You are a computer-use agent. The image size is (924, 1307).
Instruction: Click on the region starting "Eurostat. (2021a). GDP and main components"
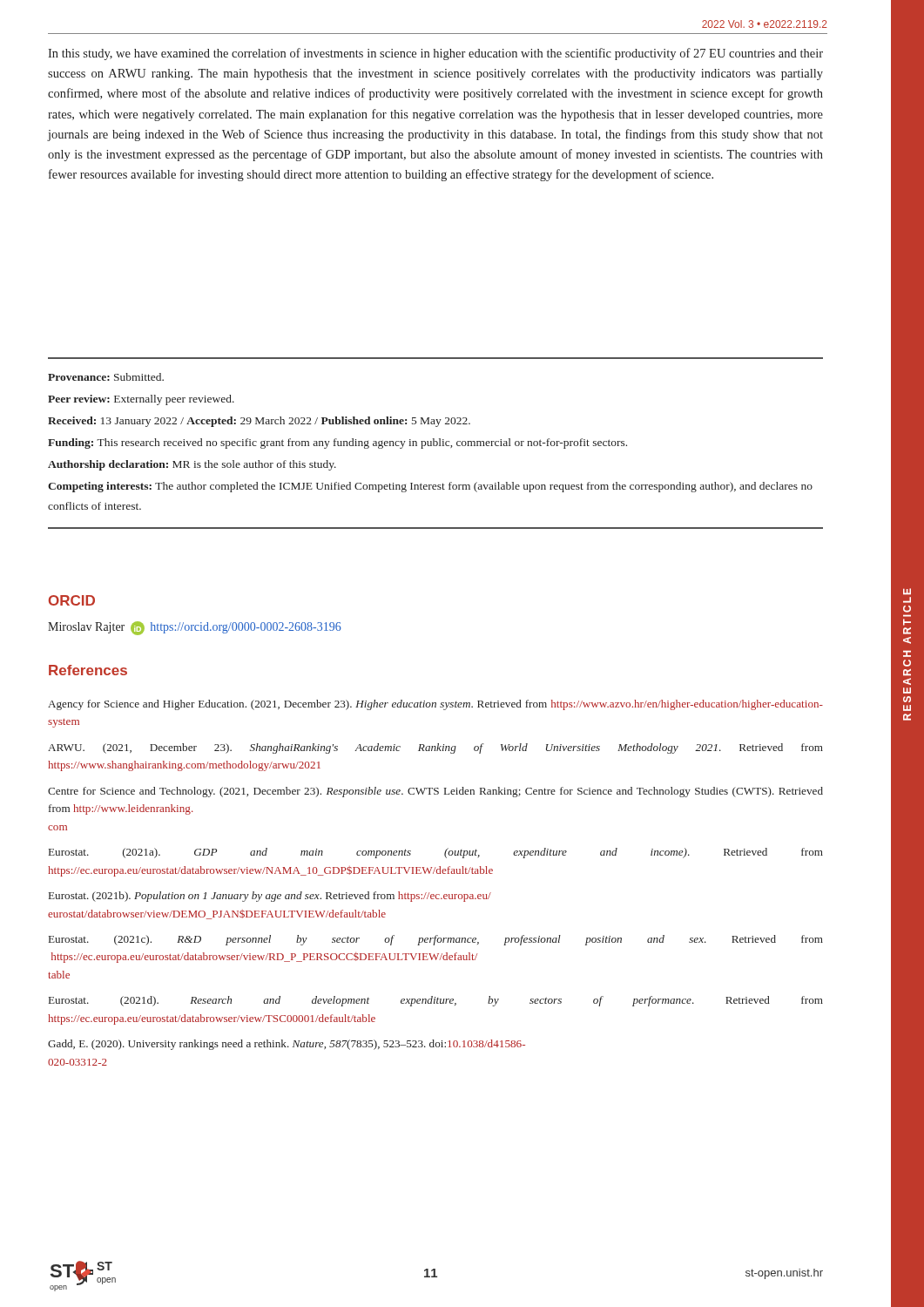point(435,861)
